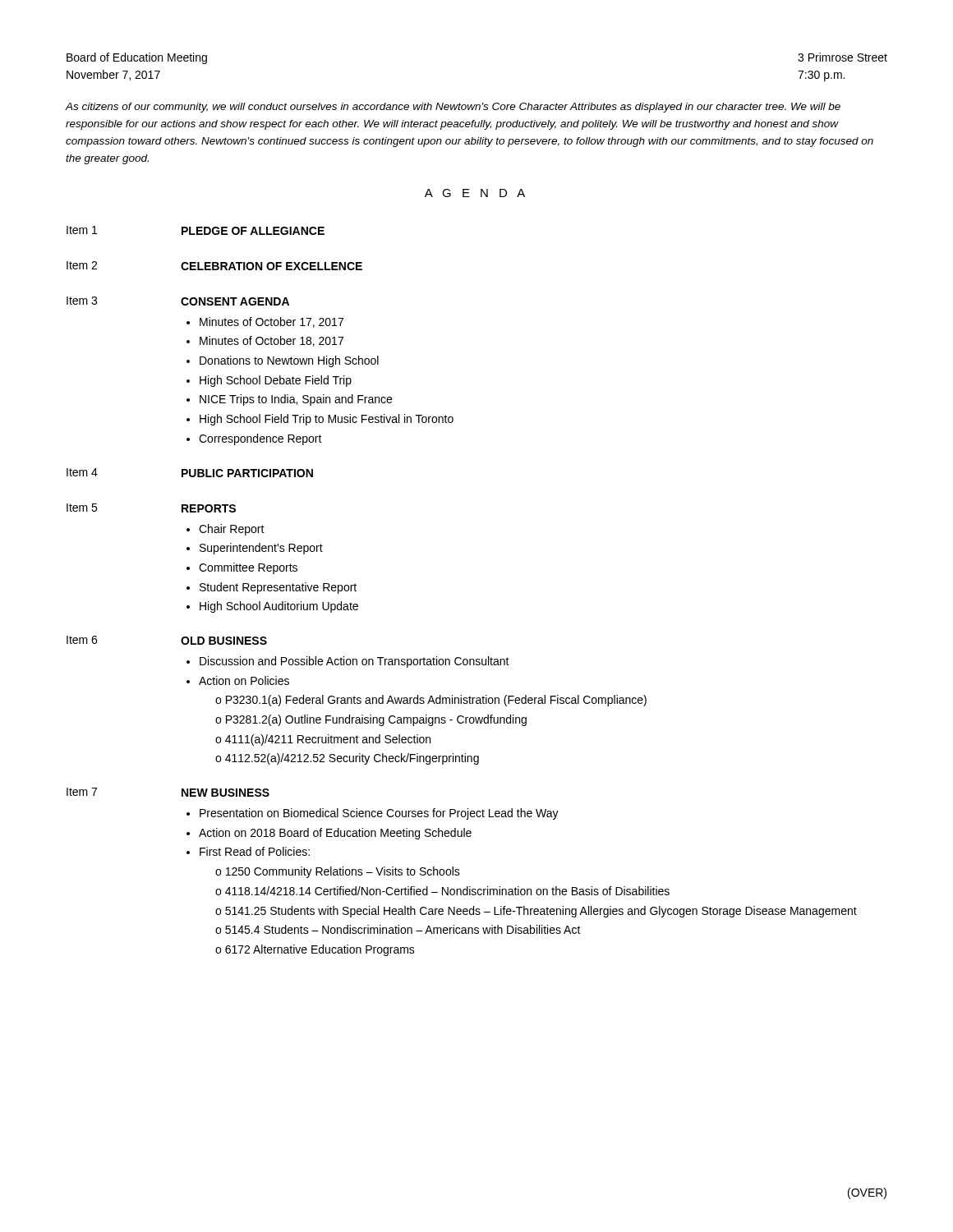Locate the passage starting "Item 4"

(82, 472)
